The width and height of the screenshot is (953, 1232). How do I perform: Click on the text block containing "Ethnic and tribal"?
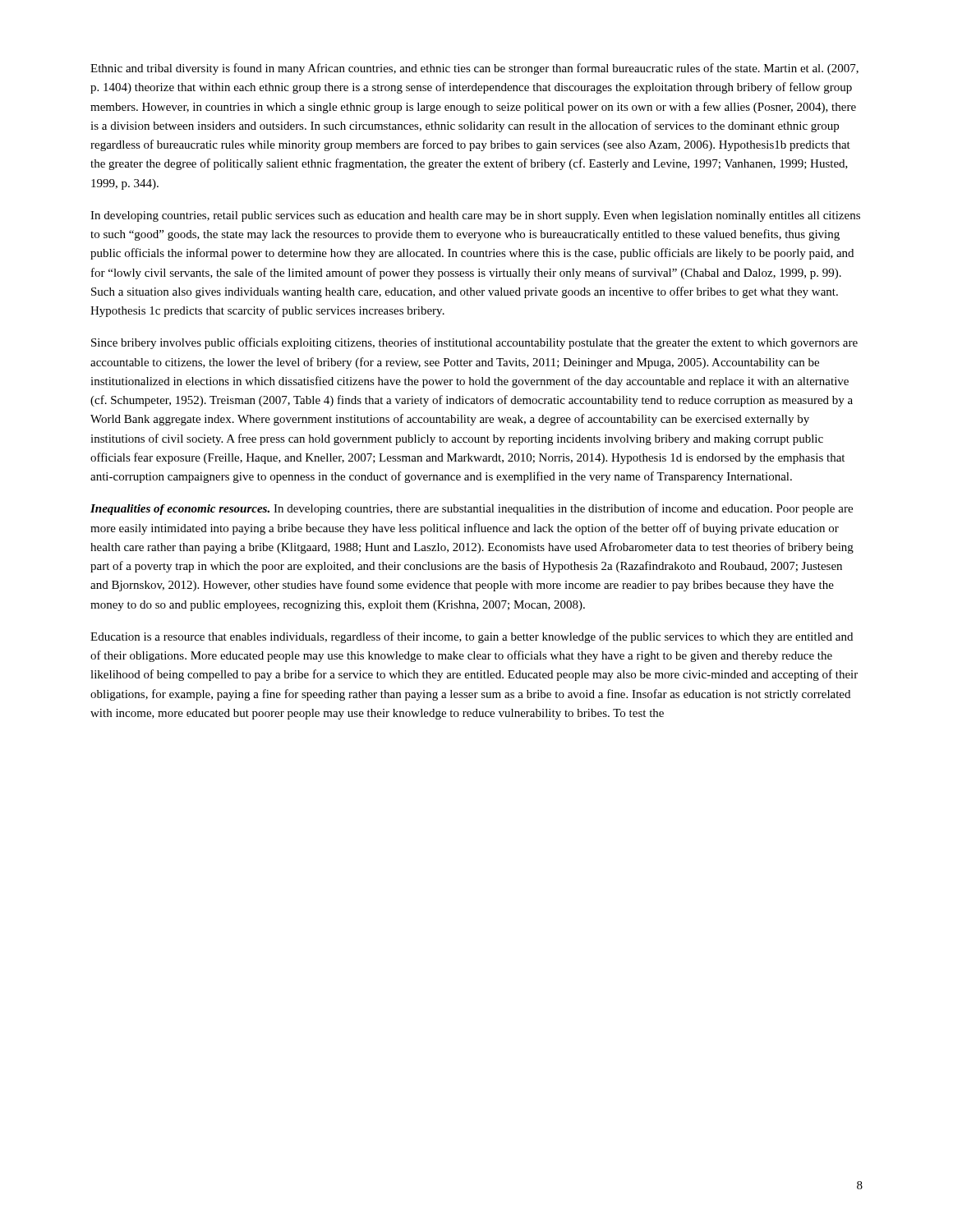click(x=475, y=125)
